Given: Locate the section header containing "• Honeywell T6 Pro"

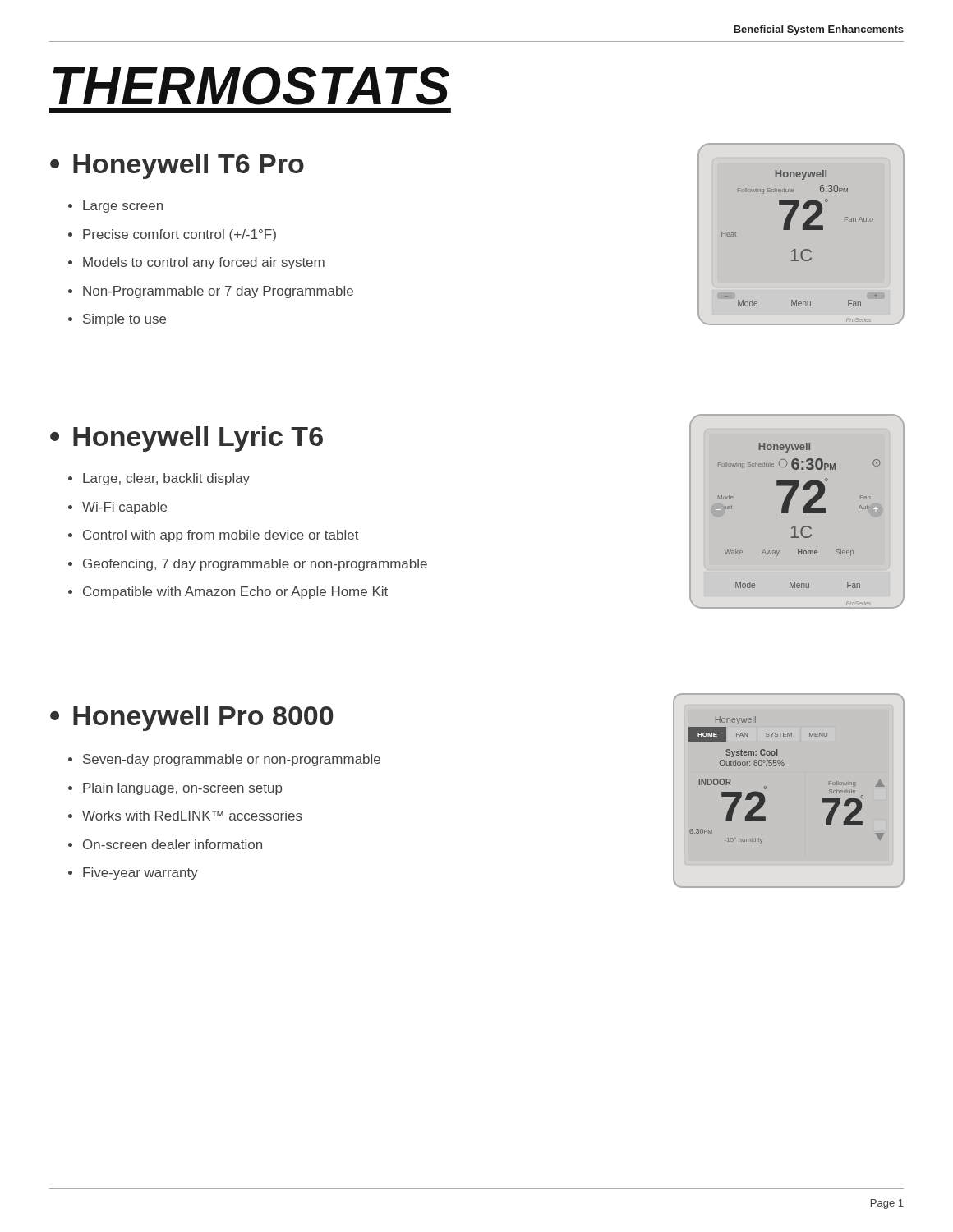Looking at the screenshot, I should pos(177,164).
